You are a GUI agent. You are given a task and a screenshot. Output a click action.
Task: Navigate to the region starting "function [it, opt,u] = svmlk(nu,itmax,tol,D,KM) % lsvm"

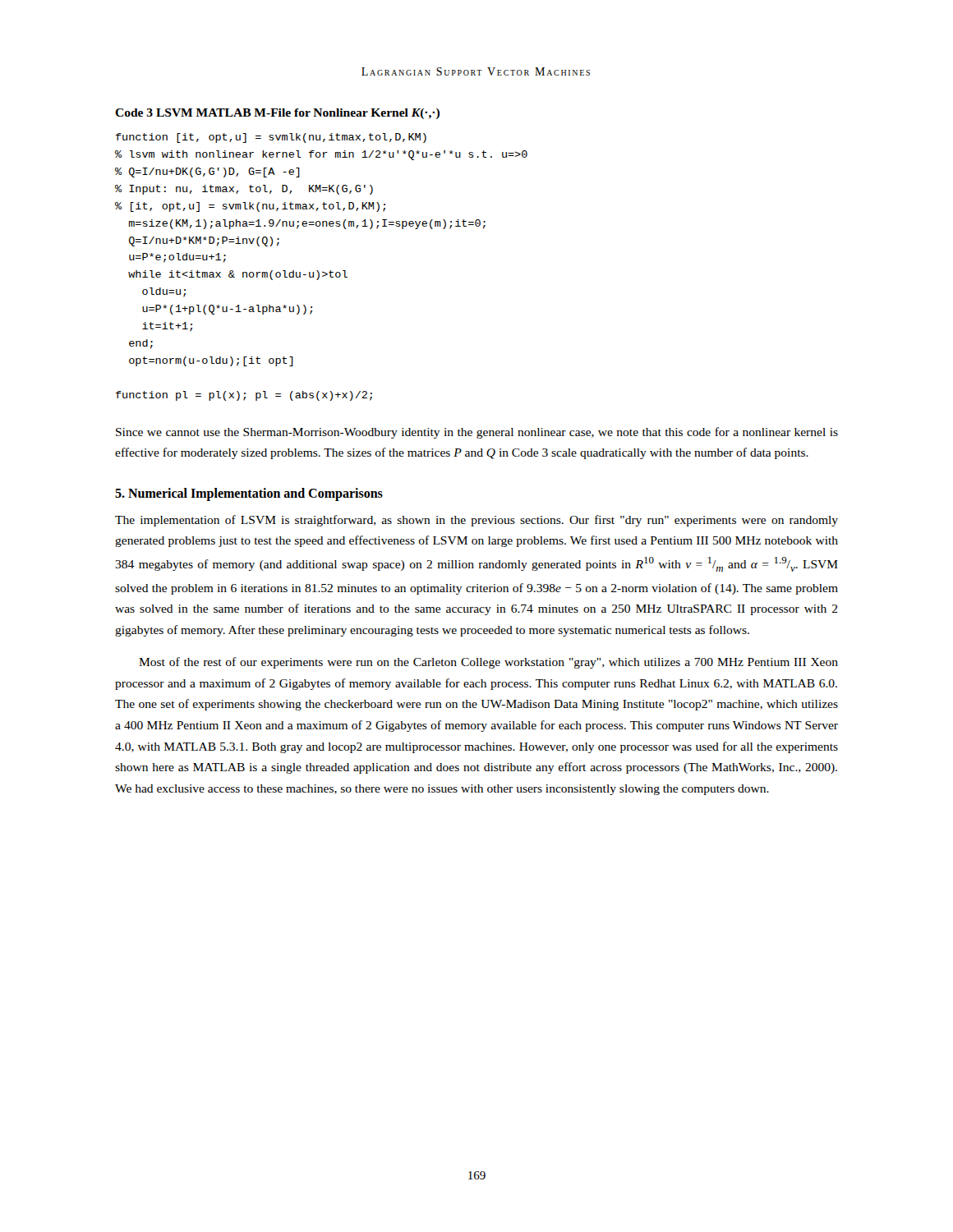(321, 266)
